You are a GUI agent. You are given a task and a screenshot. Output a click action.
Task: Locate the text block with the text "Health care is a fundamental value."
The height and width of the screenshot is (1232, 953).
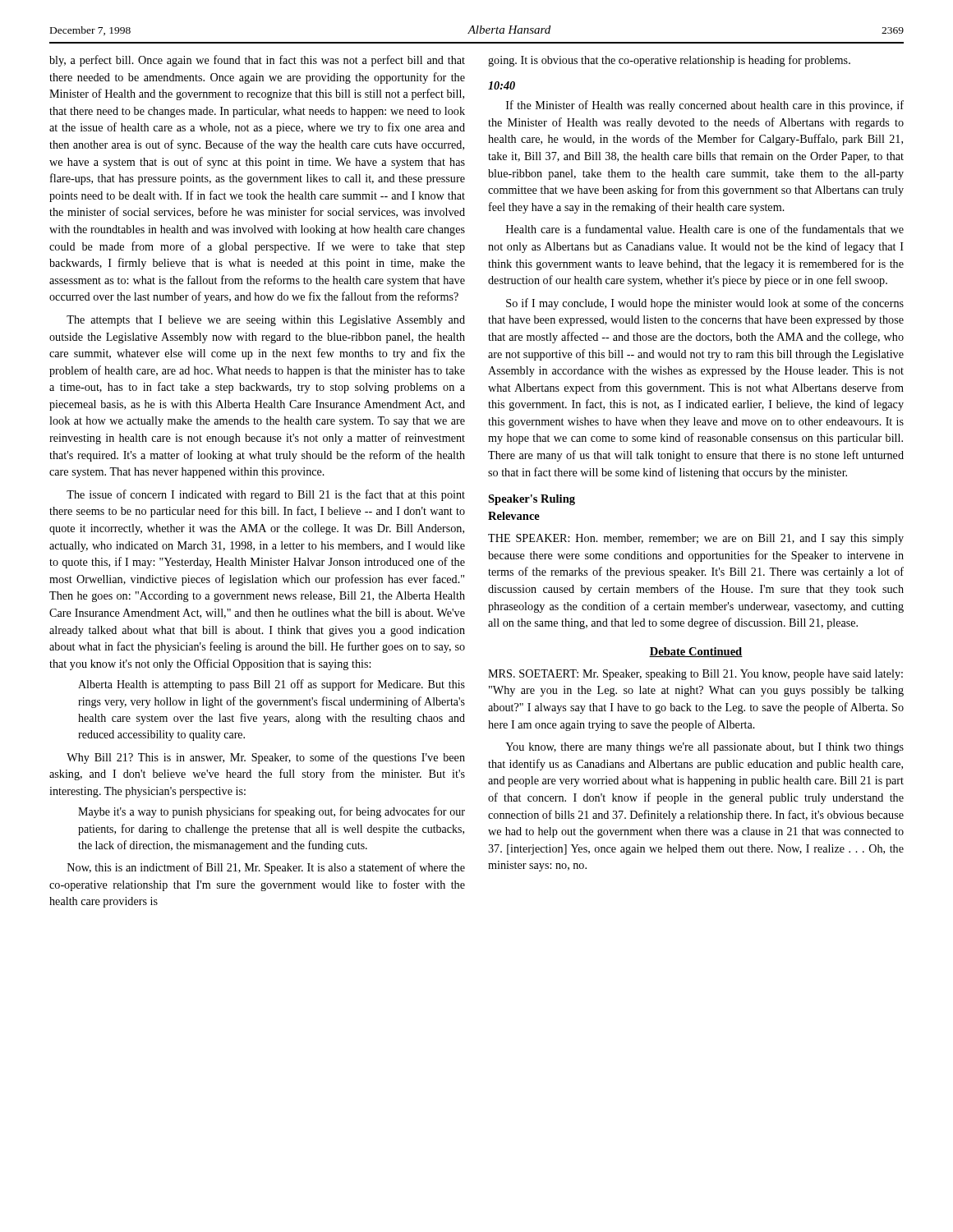click(x=696, y=255)
